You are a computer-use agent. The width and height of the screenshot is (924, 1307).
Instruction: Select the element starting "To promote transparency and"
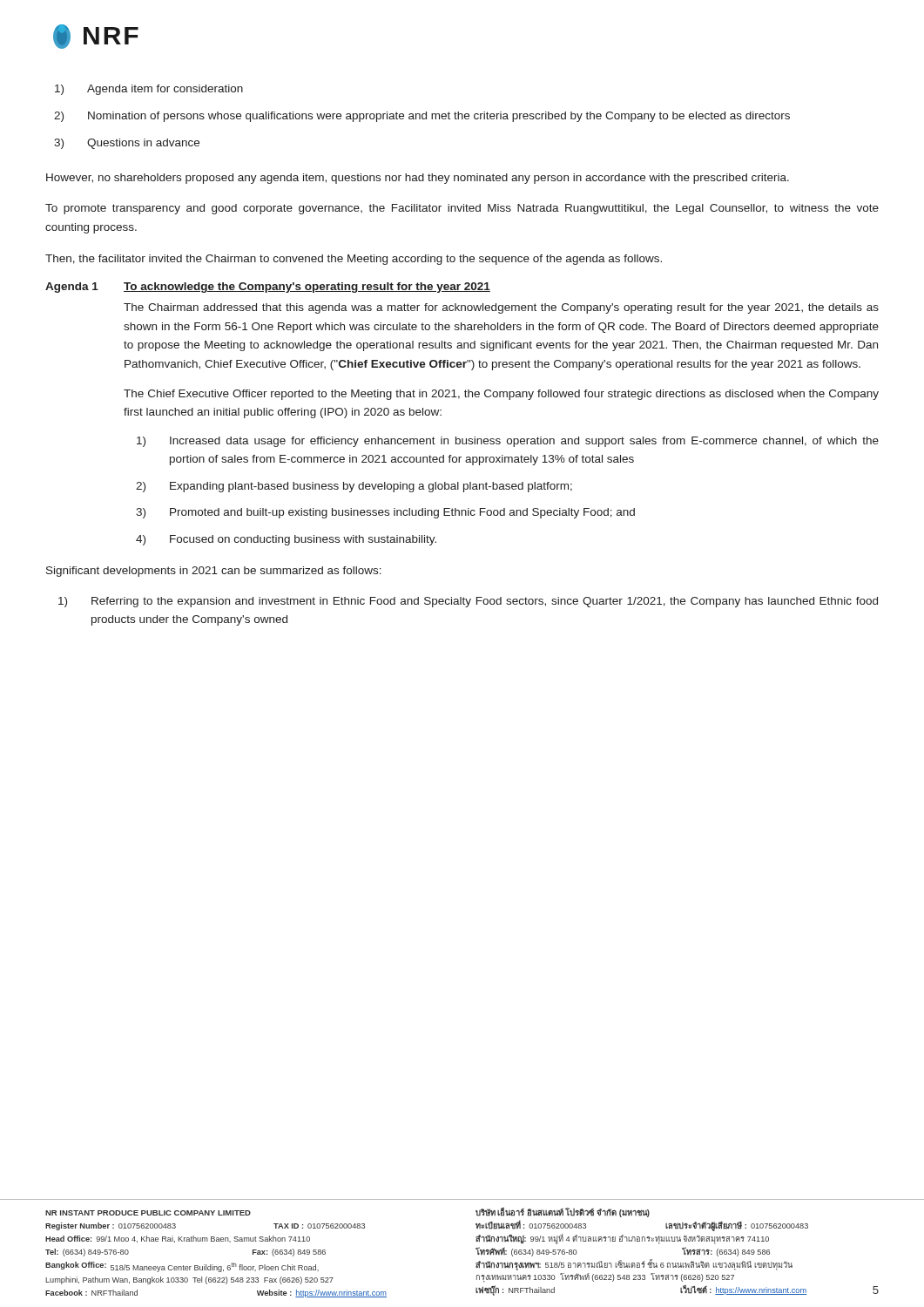462,217
